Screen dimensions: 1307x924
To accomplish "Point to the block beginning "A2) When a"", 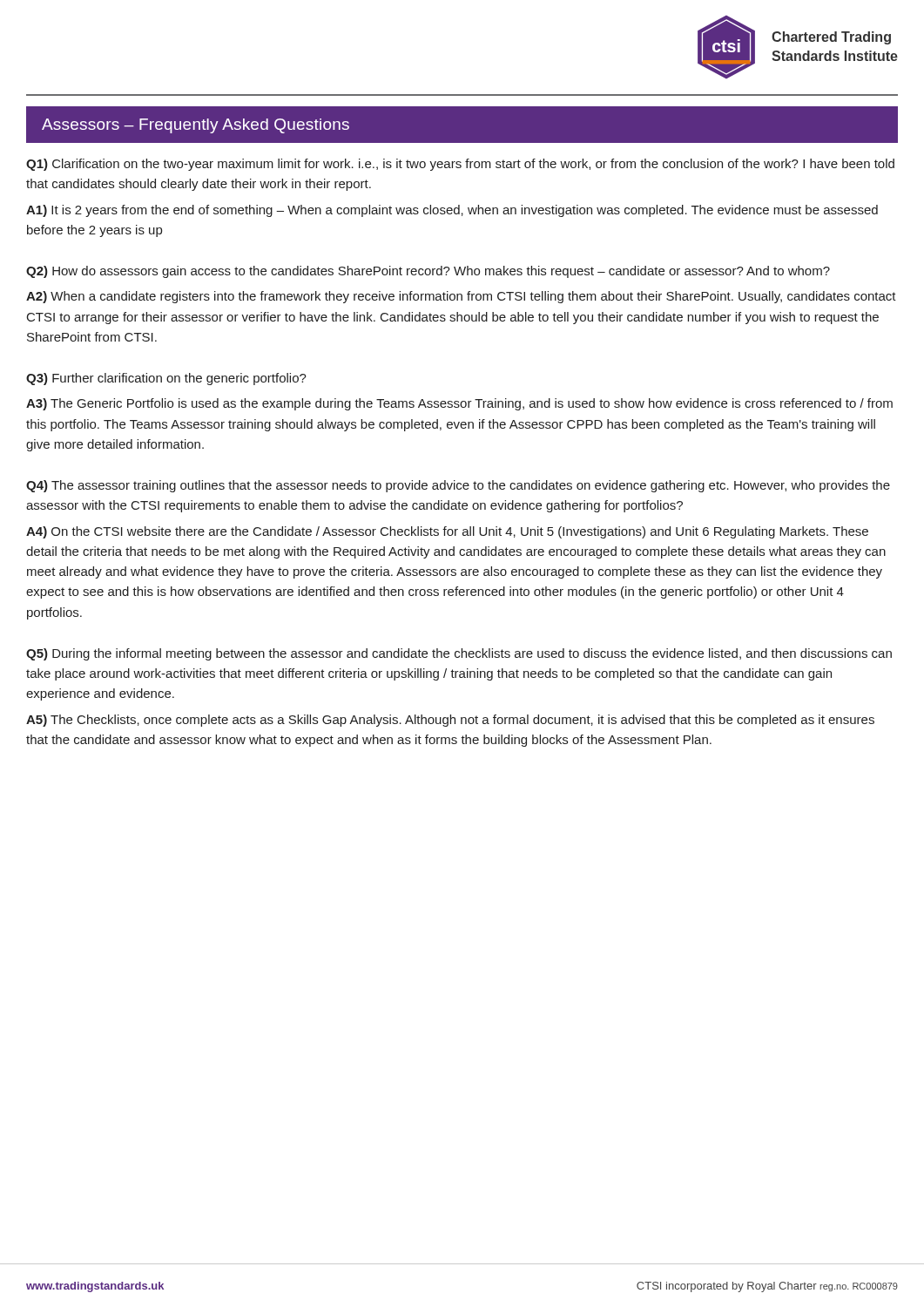I will (462, 316).
